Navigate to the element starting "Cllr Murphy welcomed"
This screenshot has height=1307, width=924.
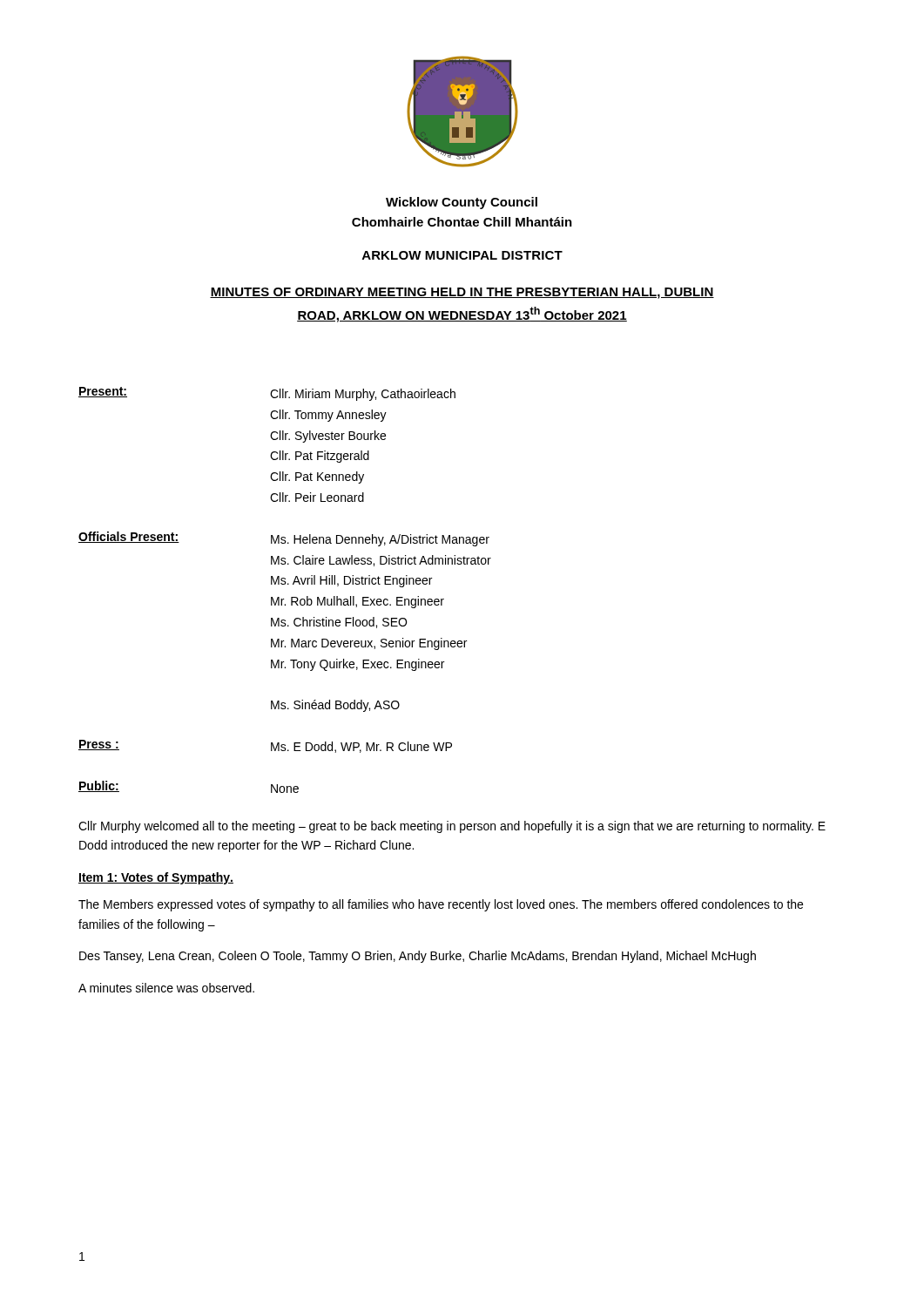coord(452,835)
